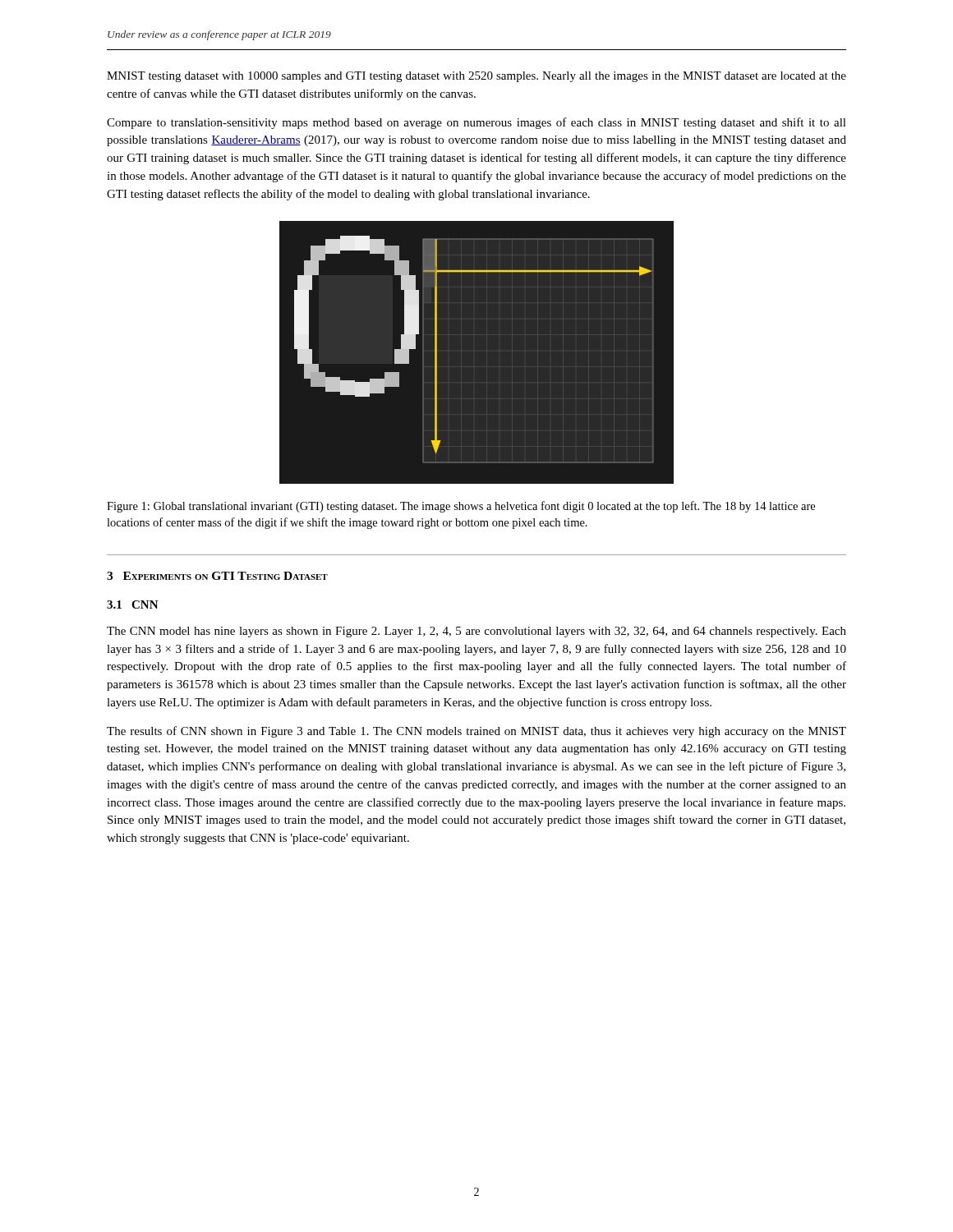
Task: Select the passage starting "3.1 CNN"
Action: point(132,605)
